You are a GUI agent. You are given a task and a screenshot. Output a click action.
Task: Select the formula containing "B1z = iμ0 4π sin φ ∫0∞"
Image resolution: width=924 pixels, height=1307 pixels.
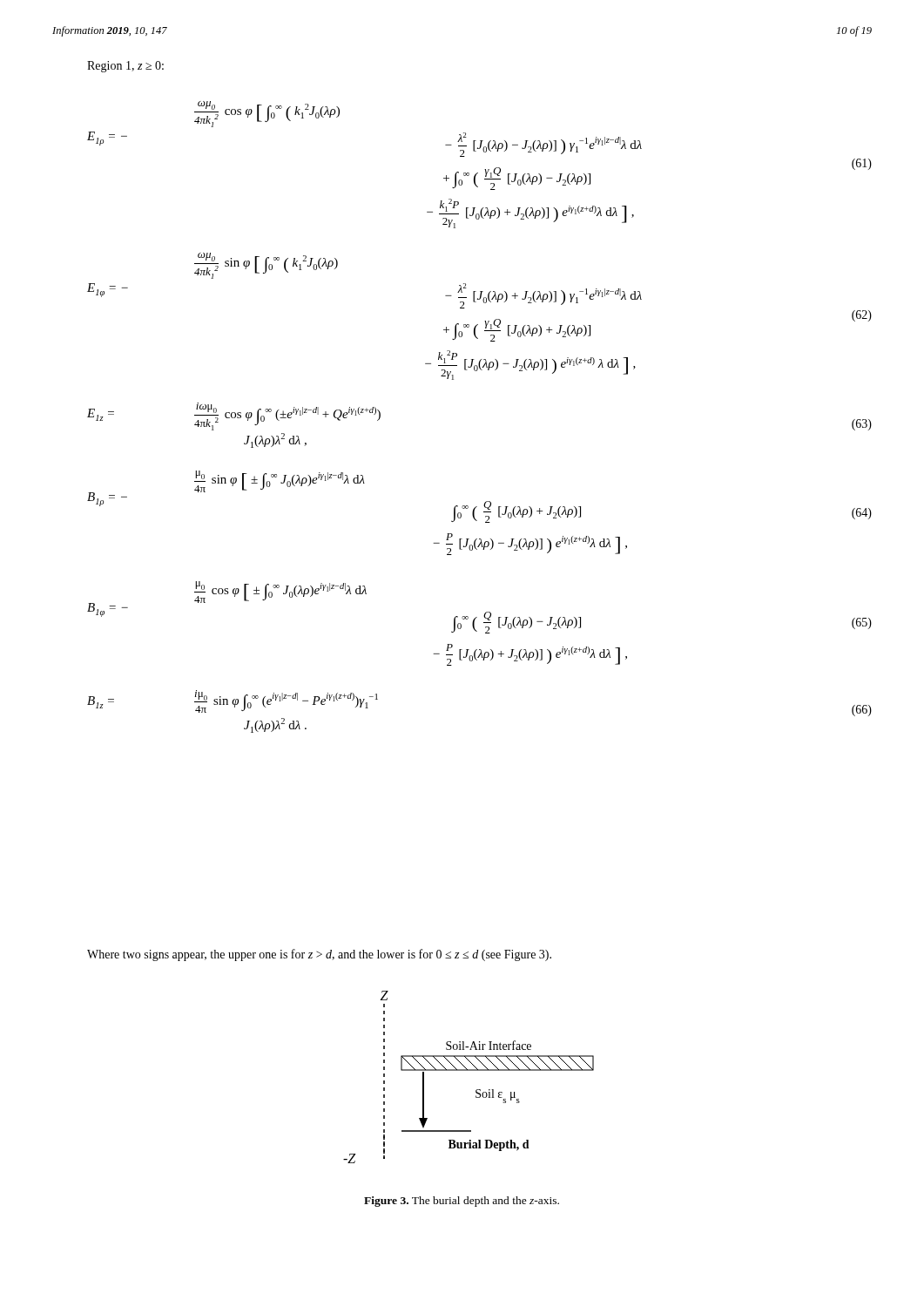tap(263, 703)
